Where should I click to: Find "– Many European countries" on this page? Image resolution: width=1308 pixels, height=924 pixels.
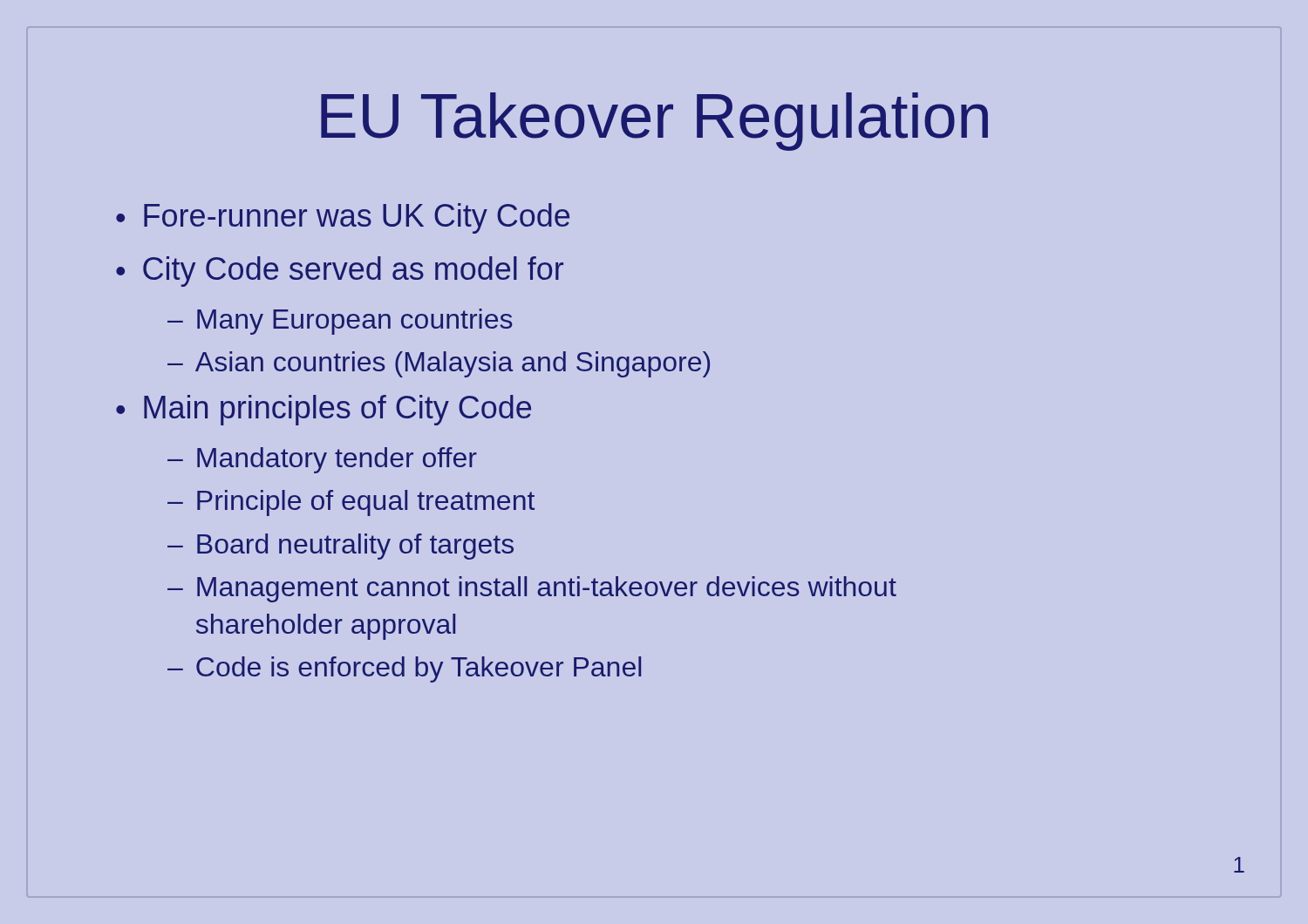340,320
